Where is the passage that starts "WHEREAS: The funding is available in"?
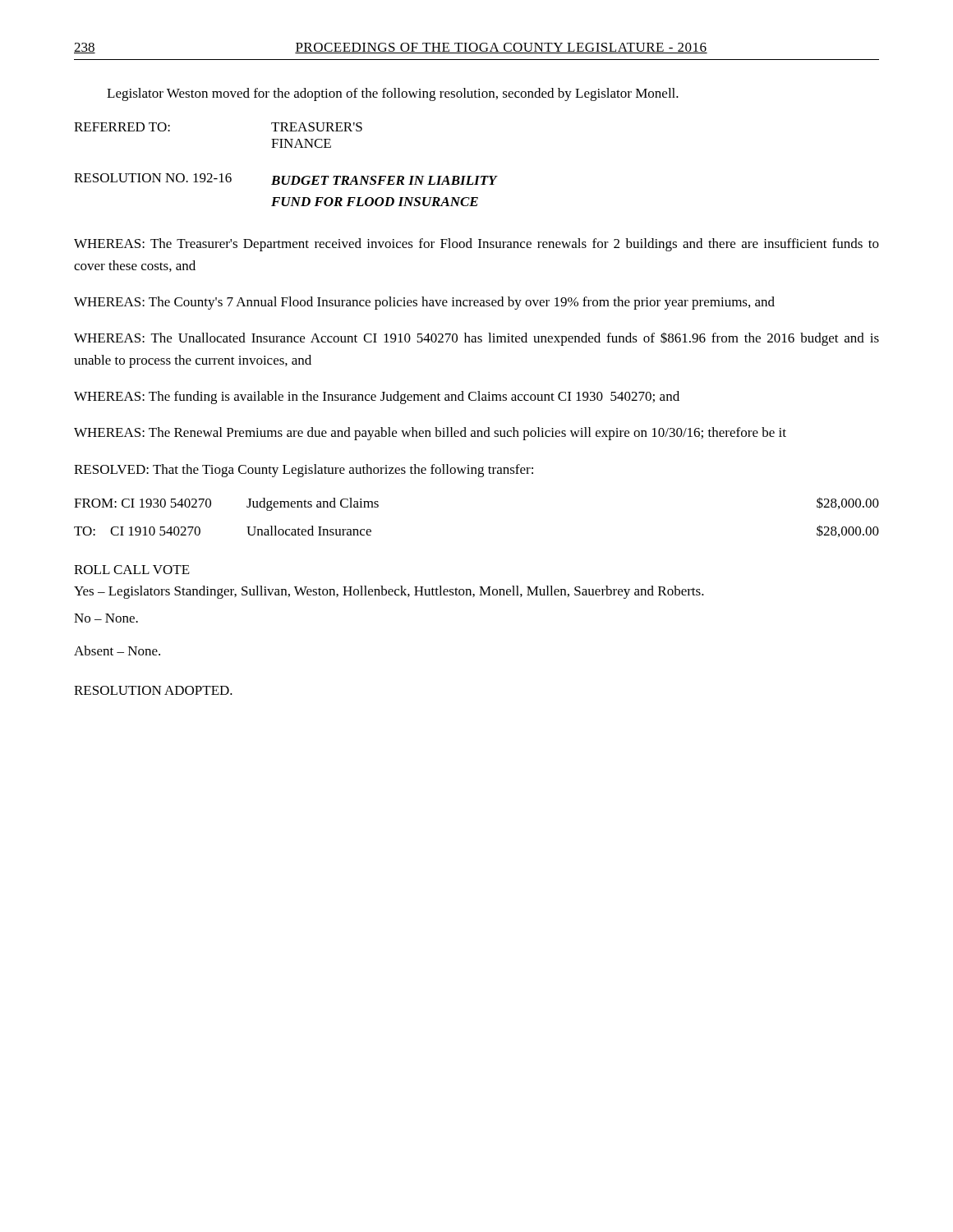Screen dimensions: 1232x953 pyautogui.click(x=377, y=396)
